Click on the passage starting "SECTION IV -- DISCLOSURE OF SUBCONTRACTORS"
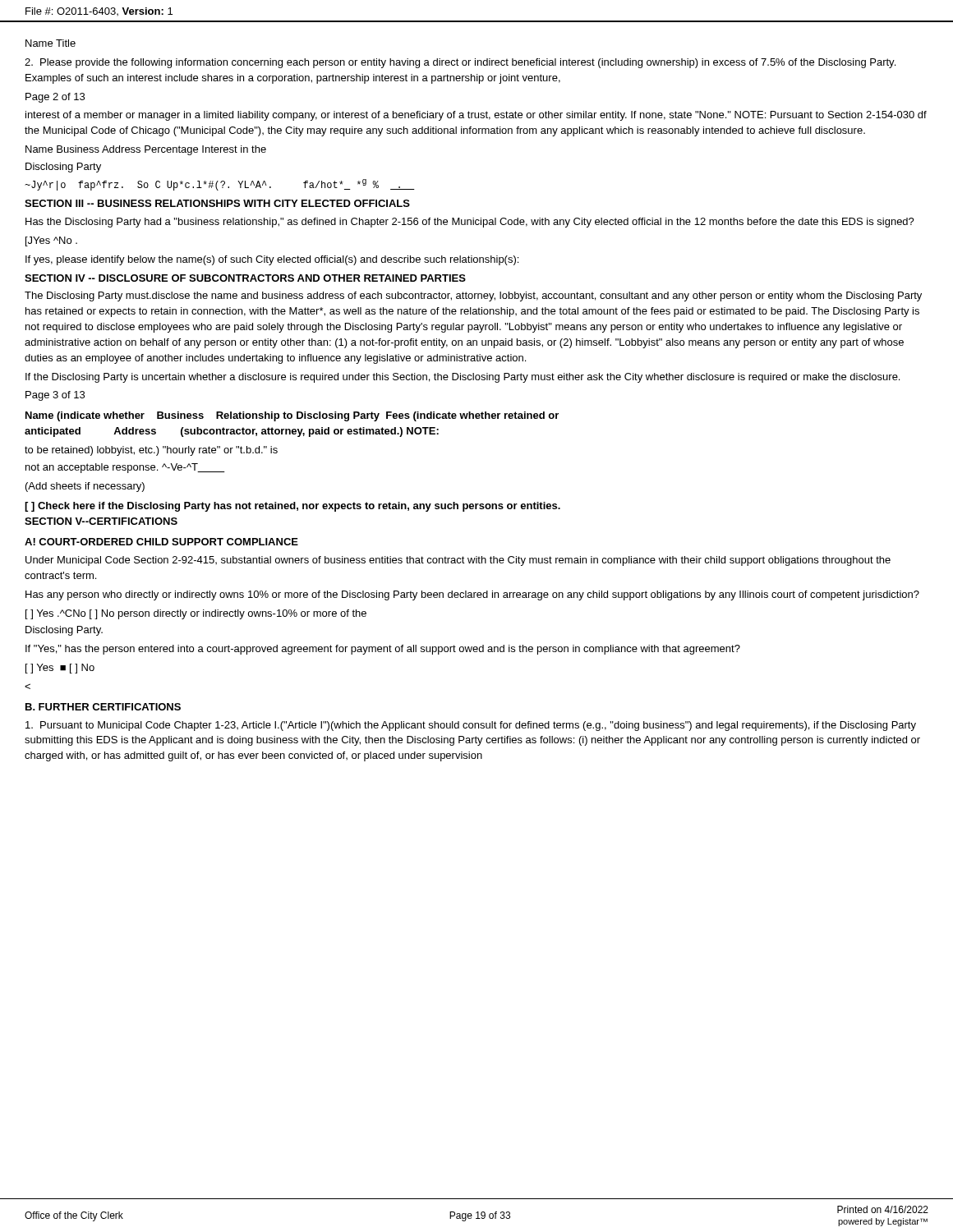Screen dimensions: 1232x953 tap(245, 278)
